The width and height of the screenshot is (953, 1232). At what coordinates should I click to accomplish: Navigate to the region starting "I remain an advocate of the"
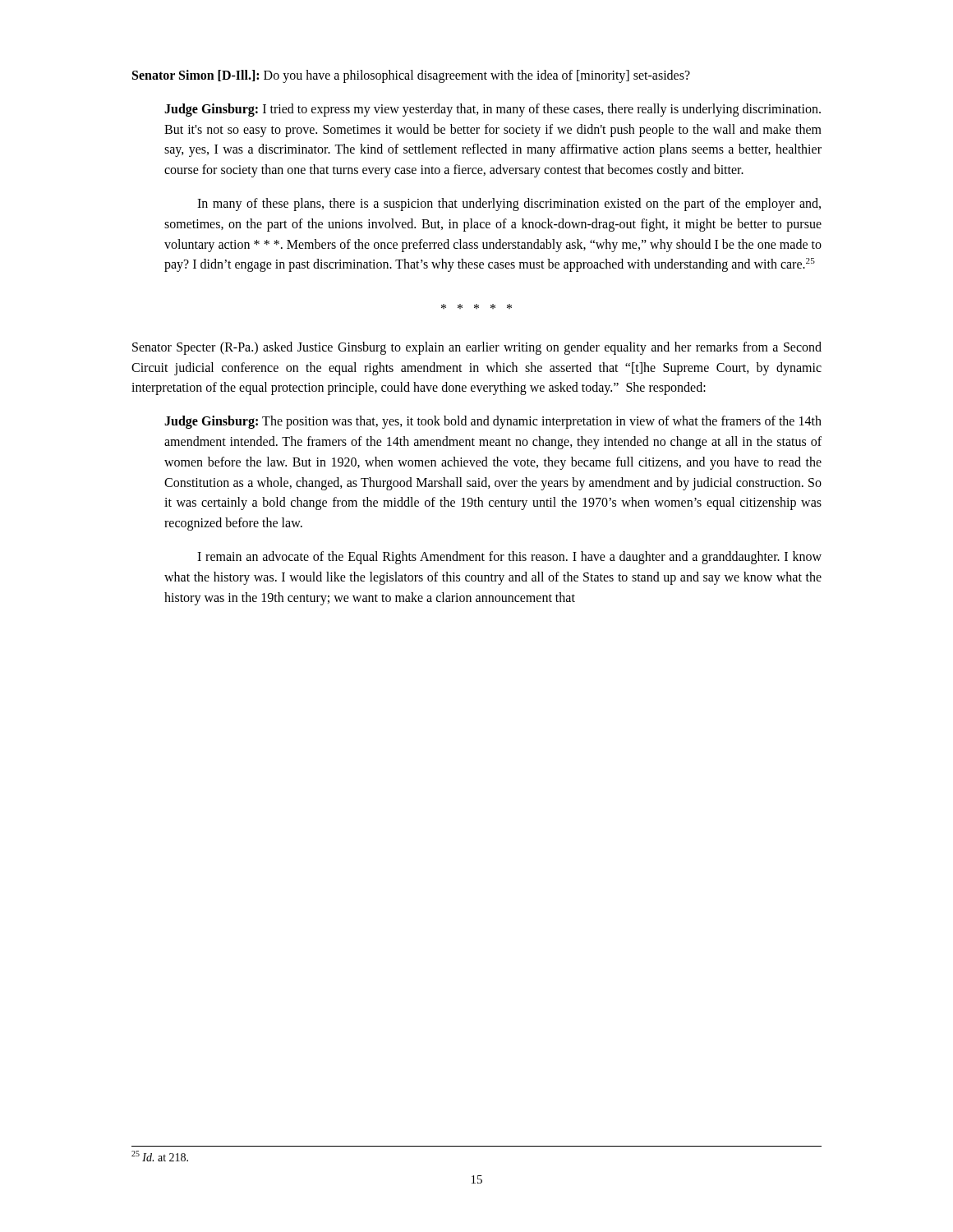tap(493, 578)
